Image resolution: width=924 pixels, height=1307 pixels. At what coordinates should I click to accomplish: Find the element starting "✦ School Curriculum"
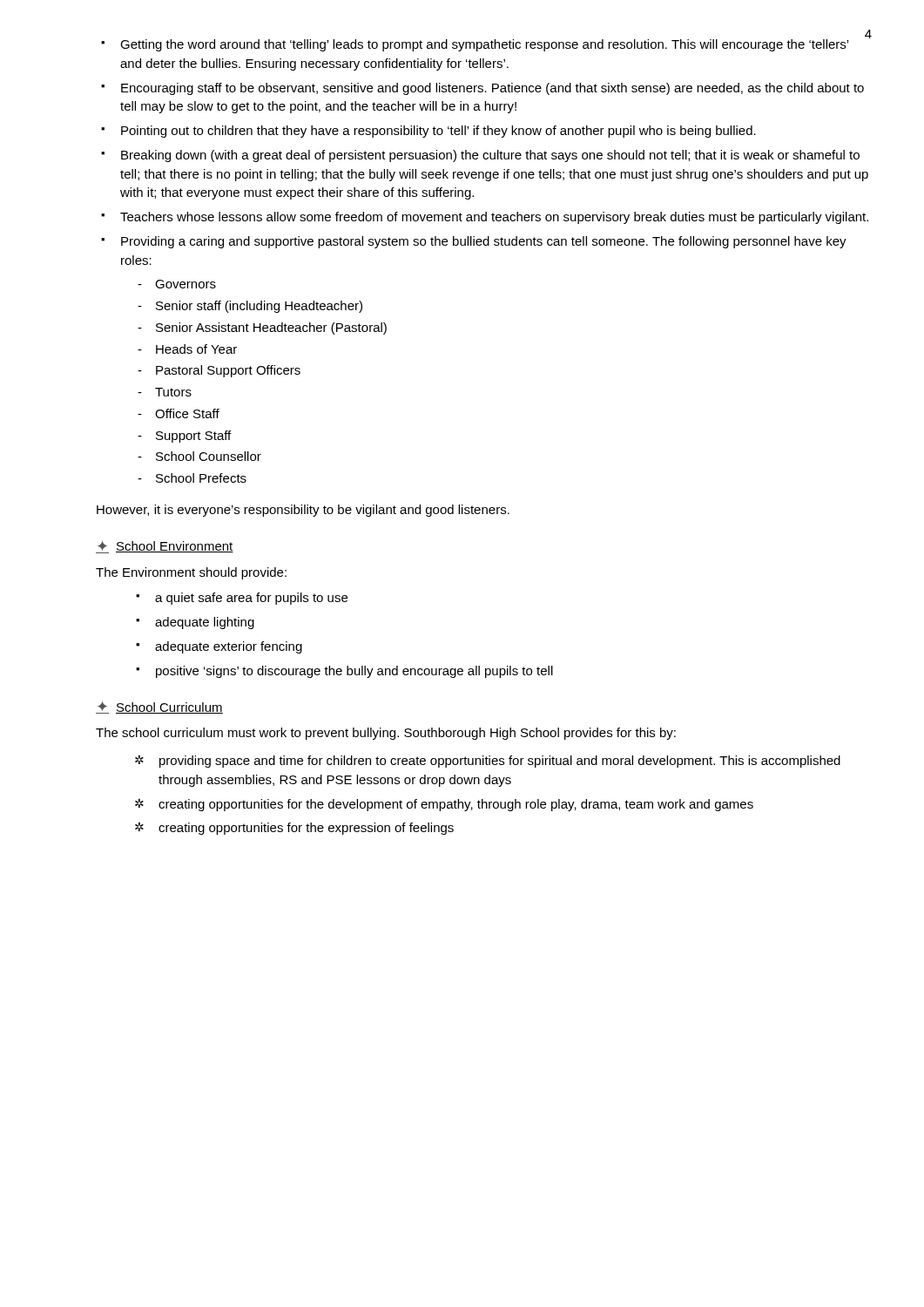159,707
